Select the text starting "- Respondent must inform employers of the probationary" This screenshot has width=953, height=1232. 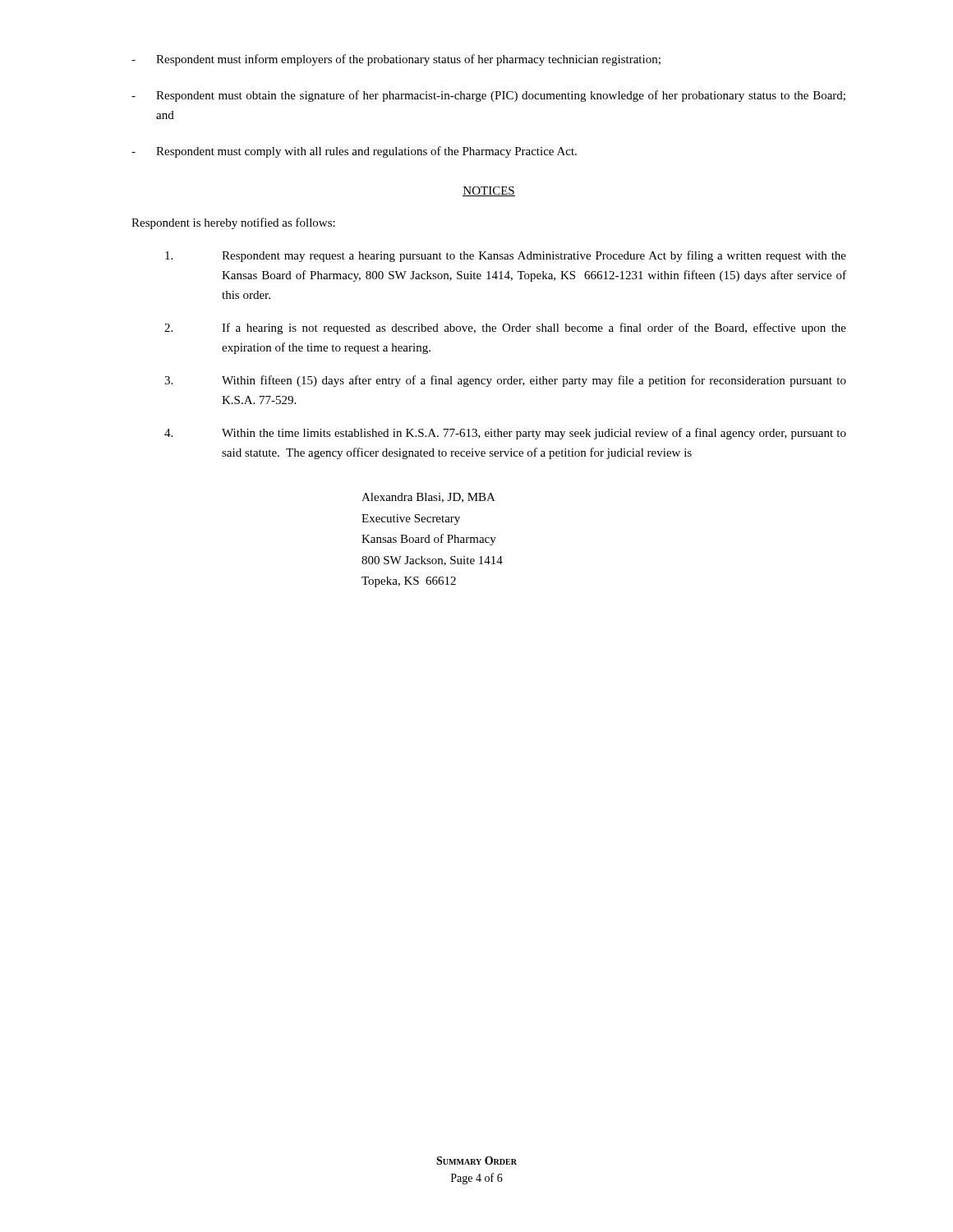tap(489, 59)
